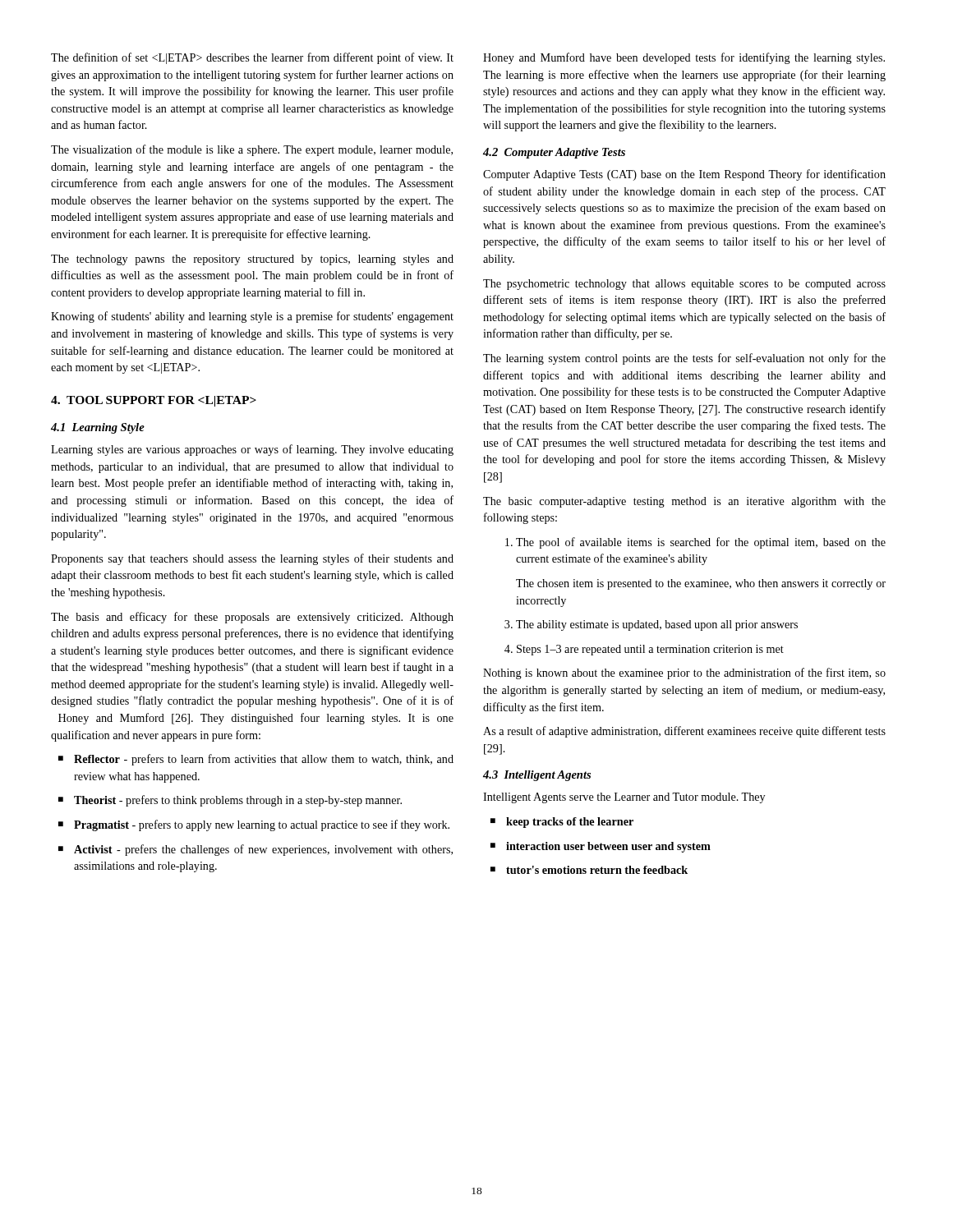This screenshot has height=1232, width=953.
Task: Find the text block that reads "Computer Adaptive Tests"
Action: click(x=684, y=217)
